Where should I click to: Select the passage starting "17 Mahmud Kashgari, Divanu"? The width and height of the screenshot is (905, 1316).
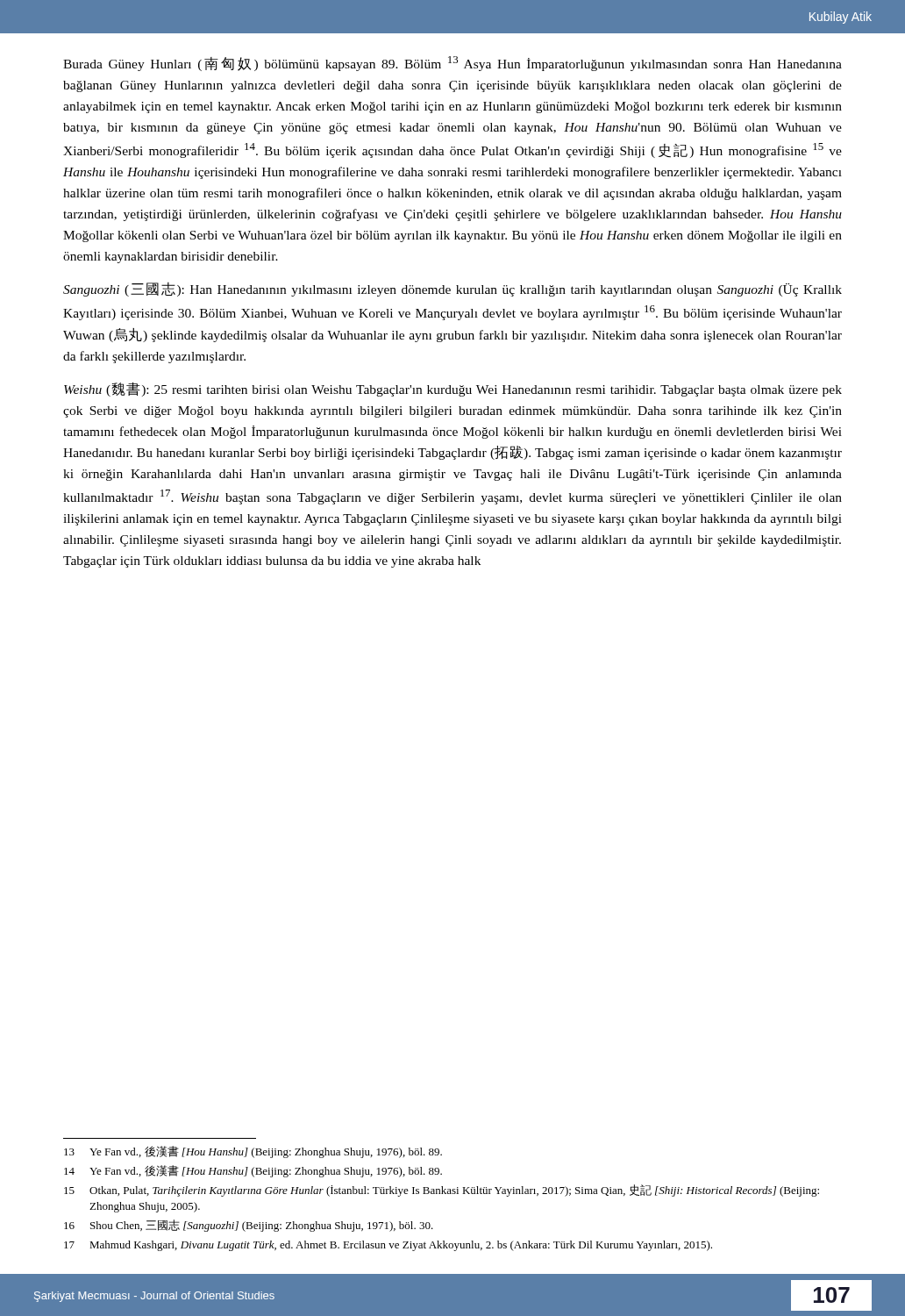click(452, 1245)
